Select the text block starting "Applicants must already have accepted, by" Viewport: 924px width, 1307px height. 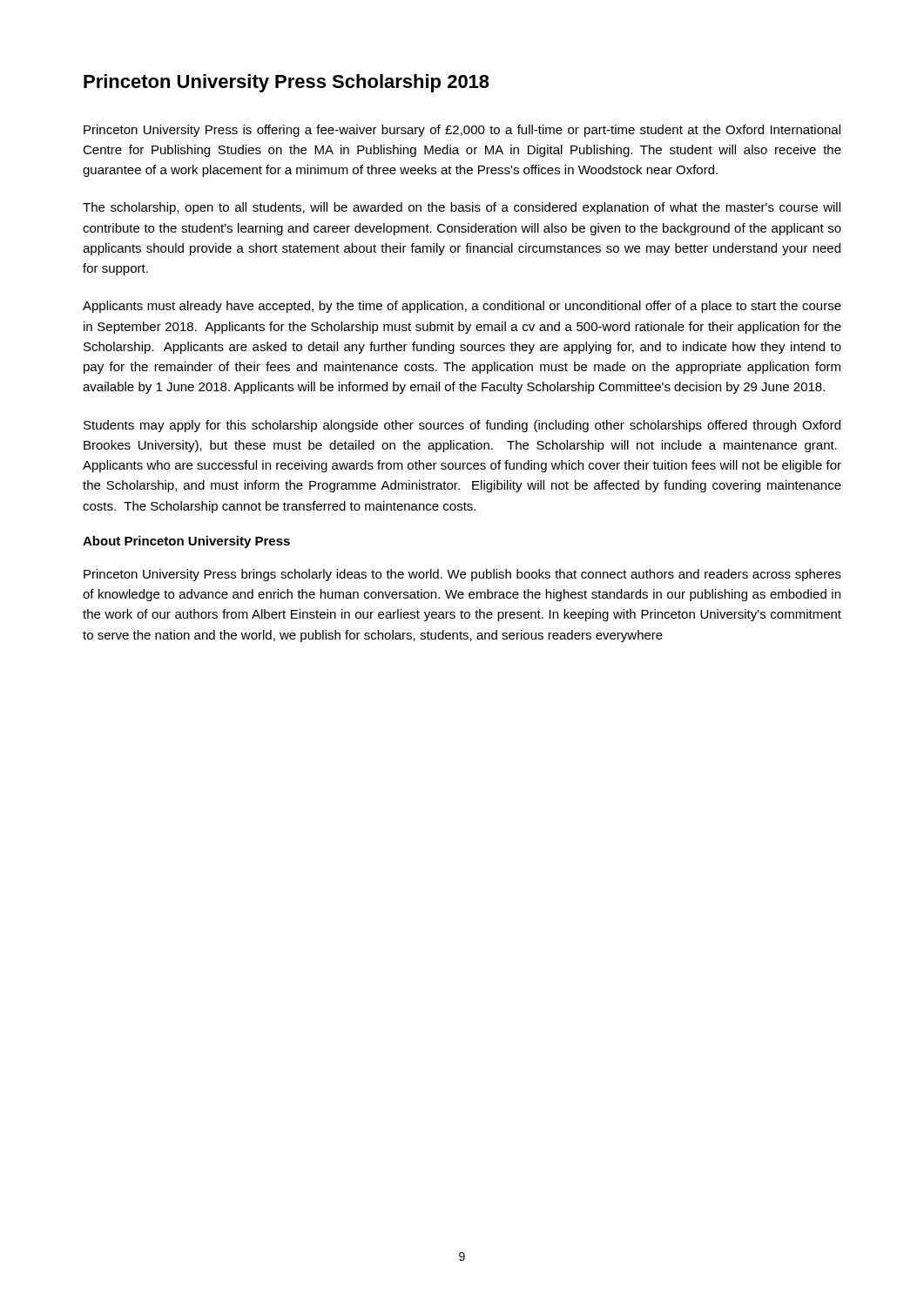click(x=462, y=346)
